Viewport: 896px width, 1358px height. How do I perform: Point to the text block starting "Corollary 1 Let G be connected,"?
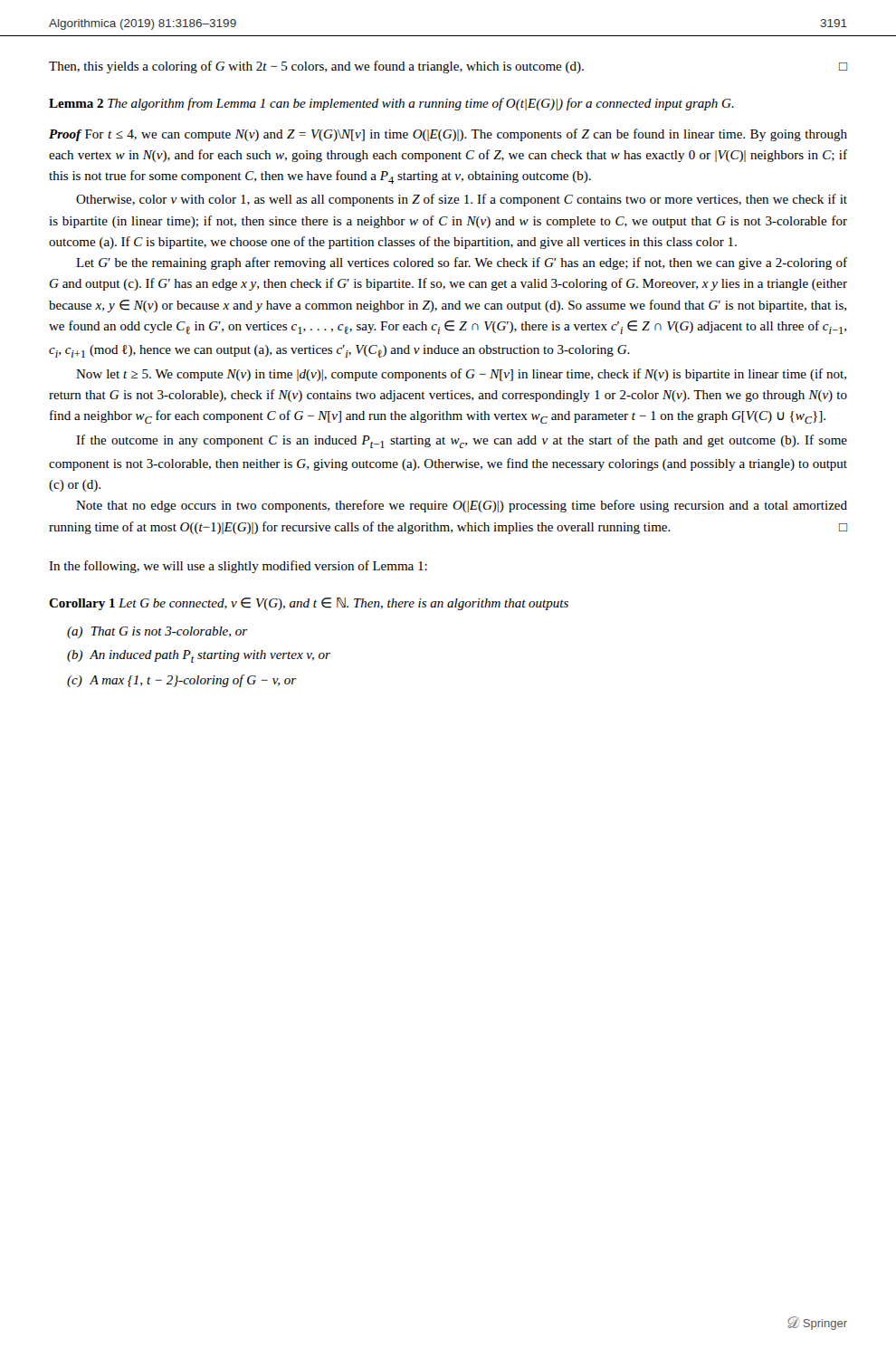tap(448, 604)
